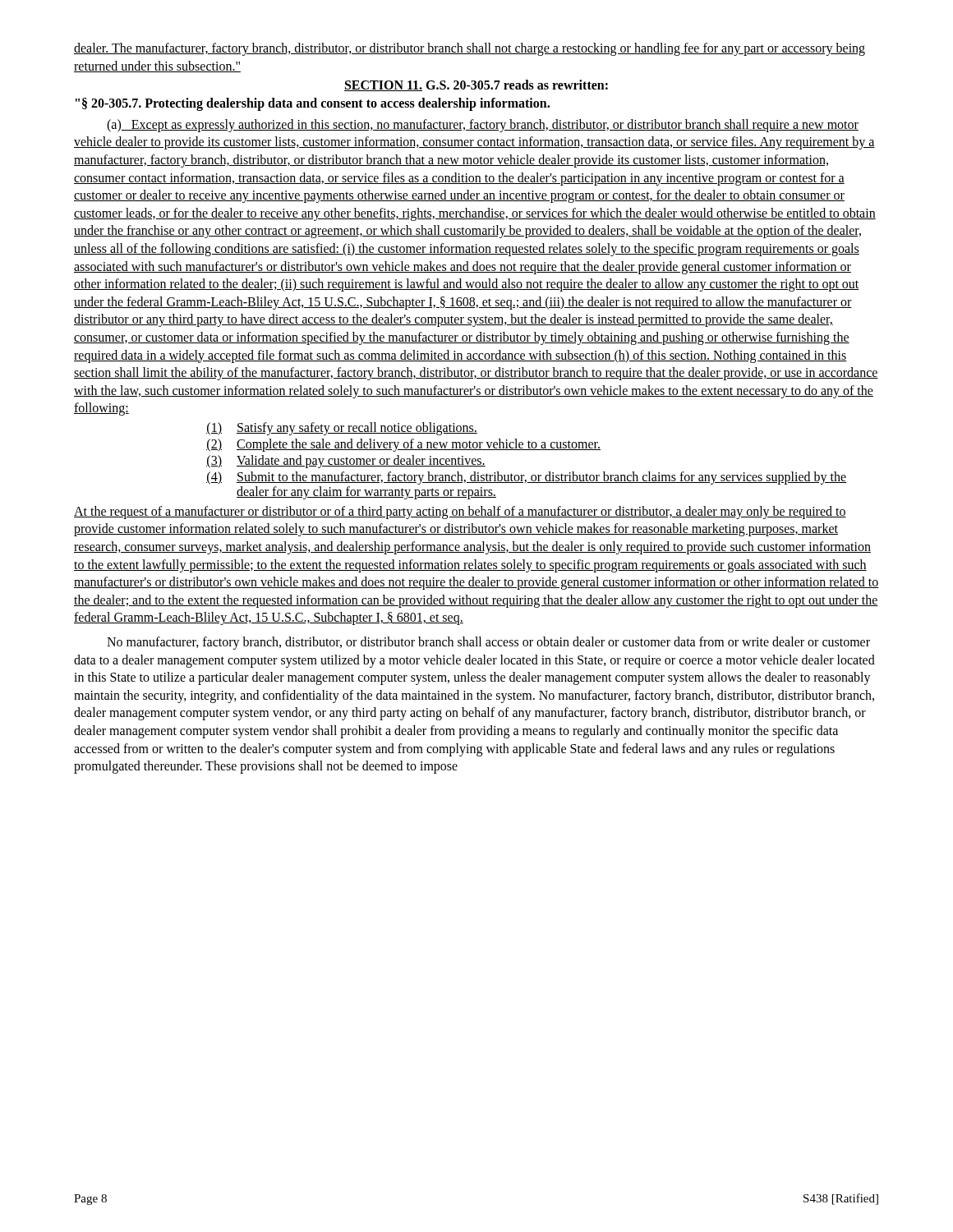Point to the block beginning "(4) Submit to the manufacturer, factory"
This screenshot has width=953, height=1232.
(526, 484)
